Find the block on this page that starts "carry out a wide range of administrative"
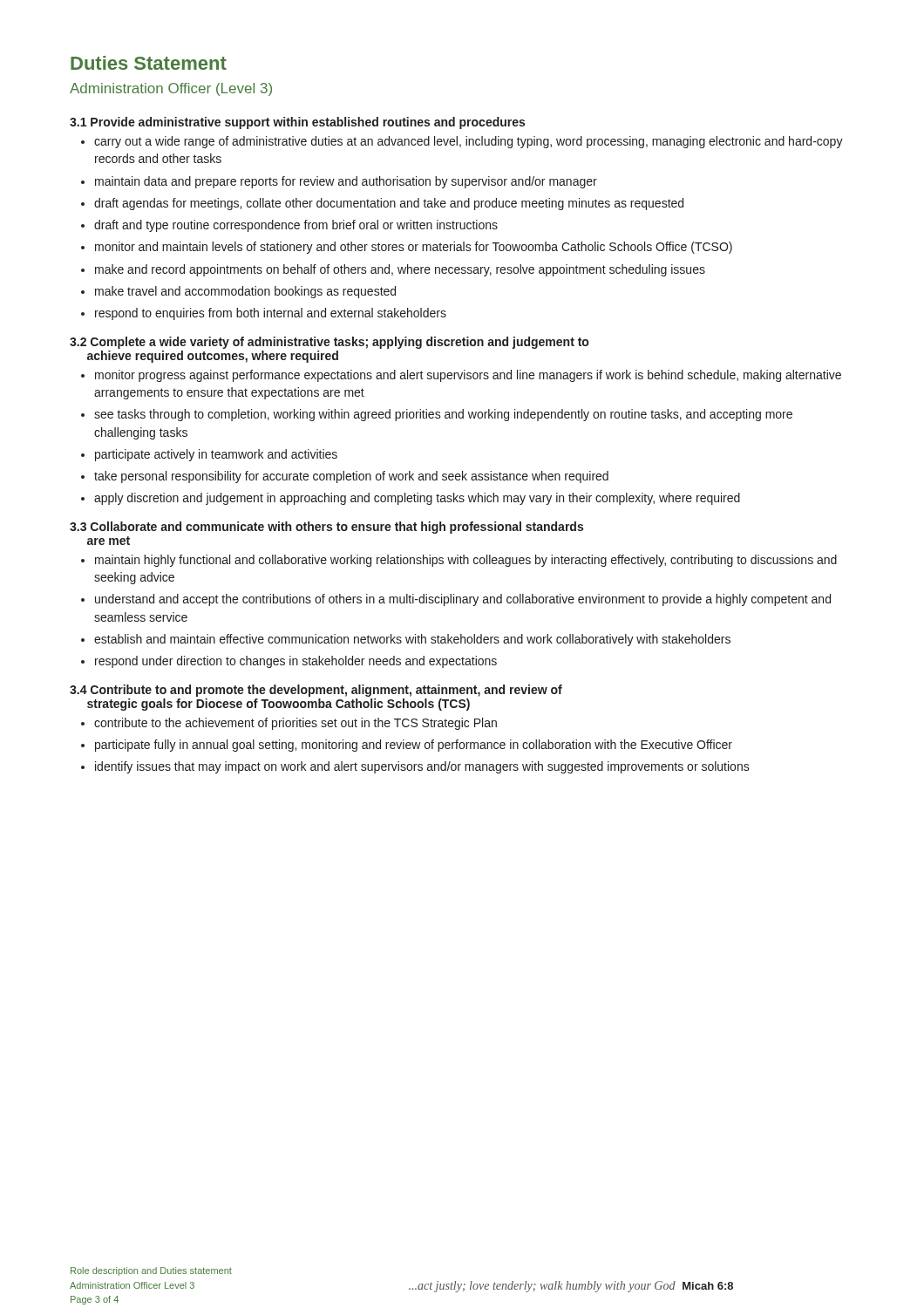This screenshot has width=924, height=1308. 468,150
